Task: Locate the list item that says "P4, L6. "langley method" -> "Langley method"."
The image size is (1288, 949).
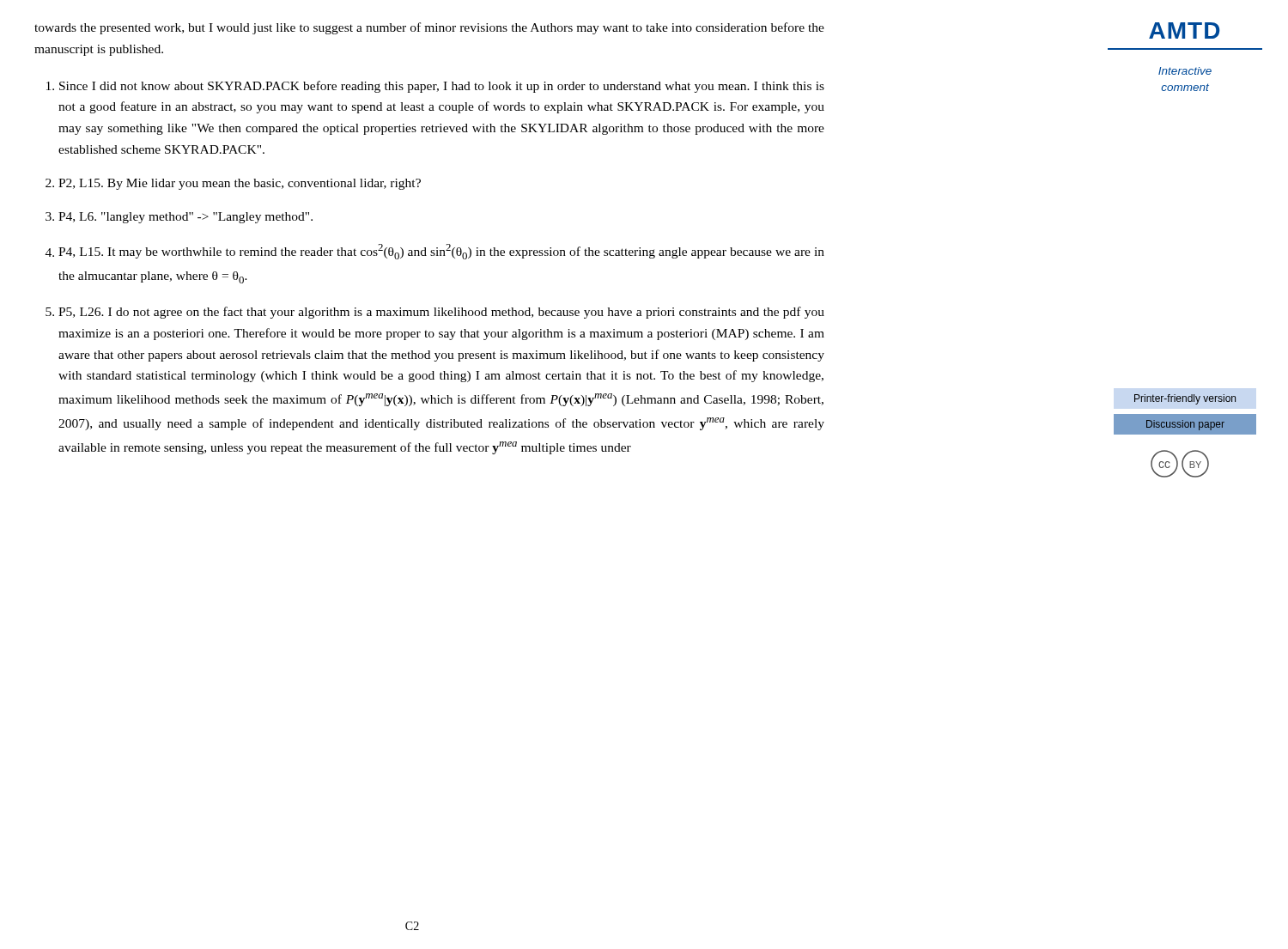Action: [x=186, y=216]
